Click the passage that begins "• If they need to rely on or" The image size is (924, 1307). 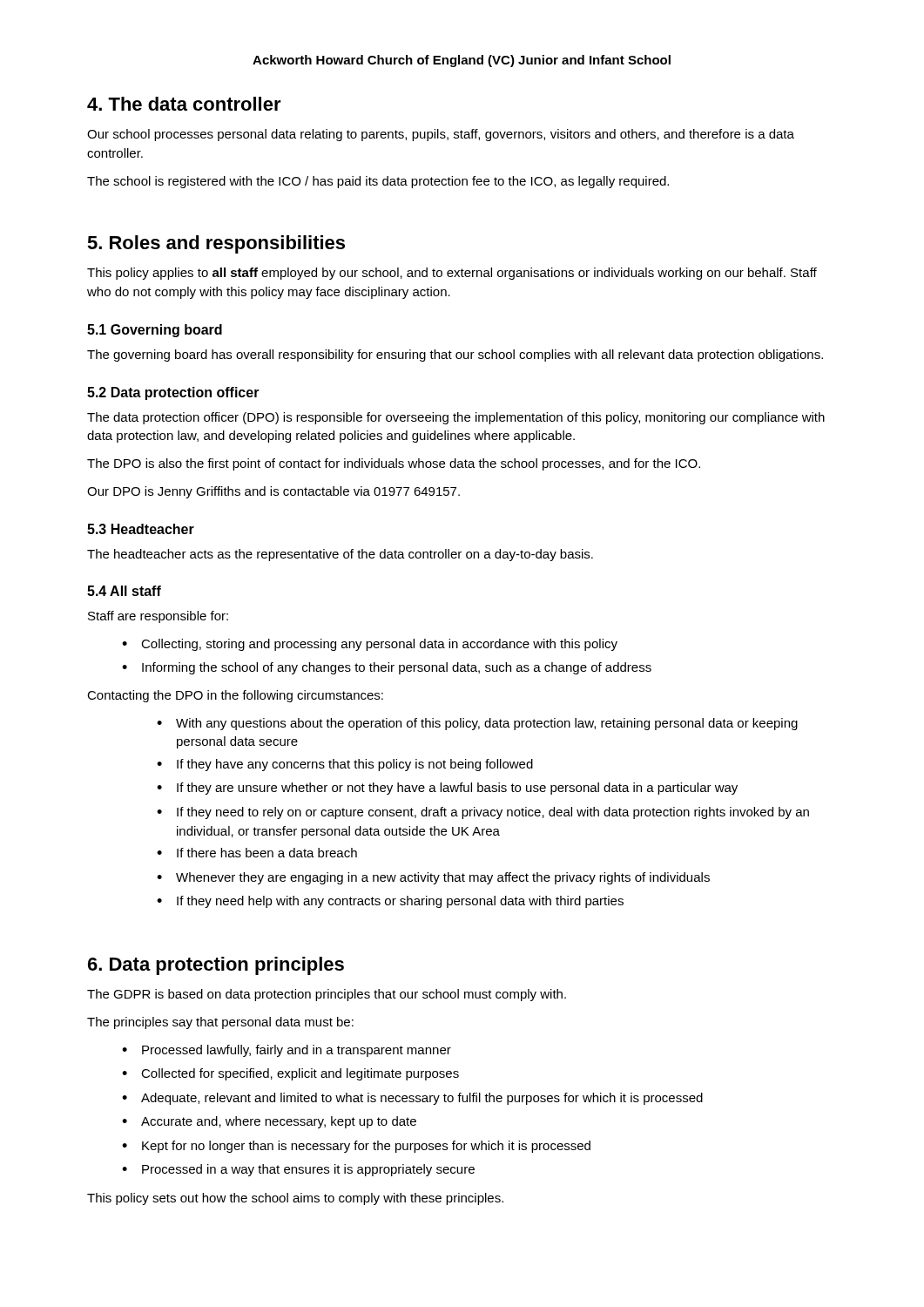pyautogui.click(x=497, y=821)
